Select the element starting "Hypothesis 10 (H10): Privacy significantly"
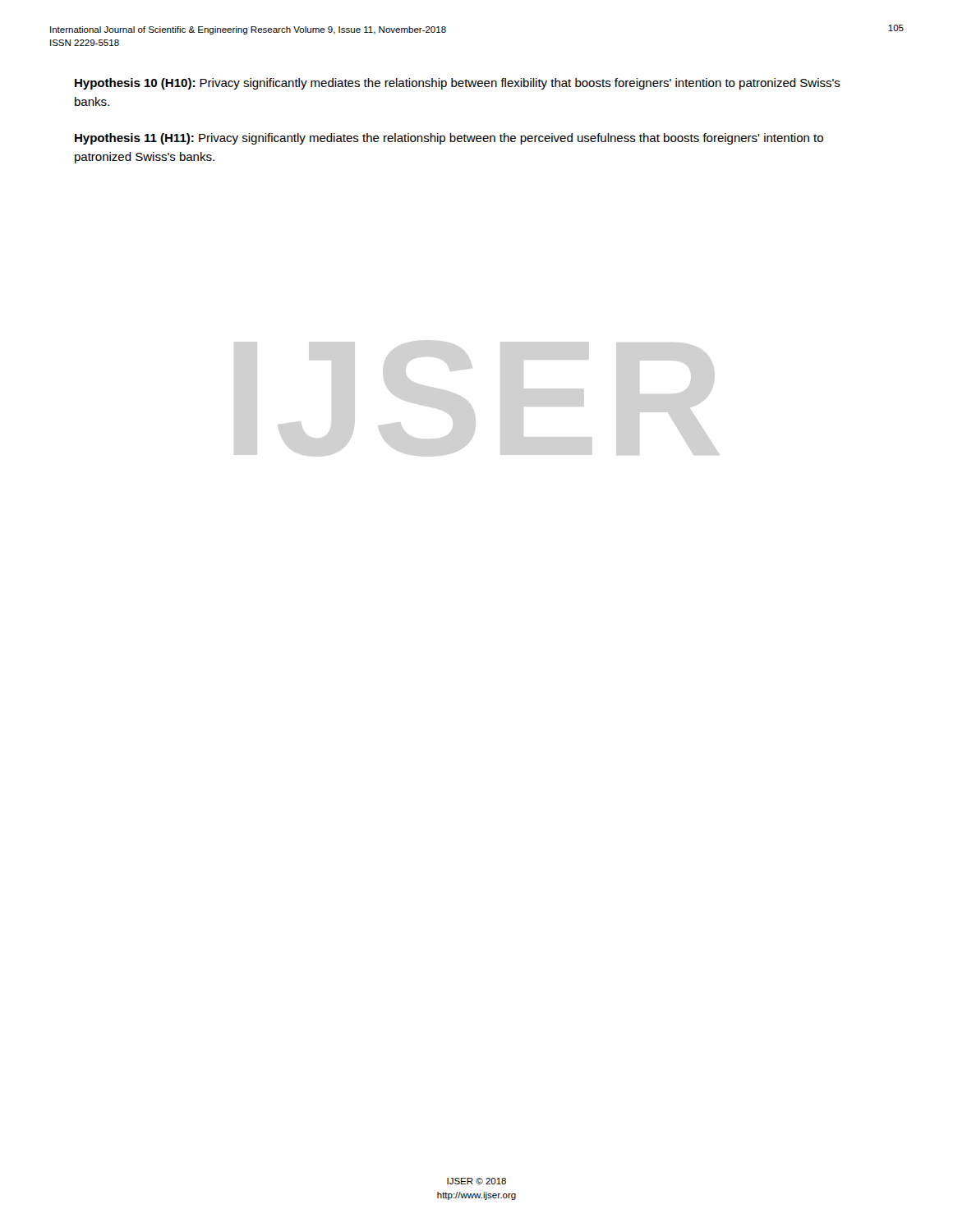The image size is (953, 1232). click(x=457, y=92)
